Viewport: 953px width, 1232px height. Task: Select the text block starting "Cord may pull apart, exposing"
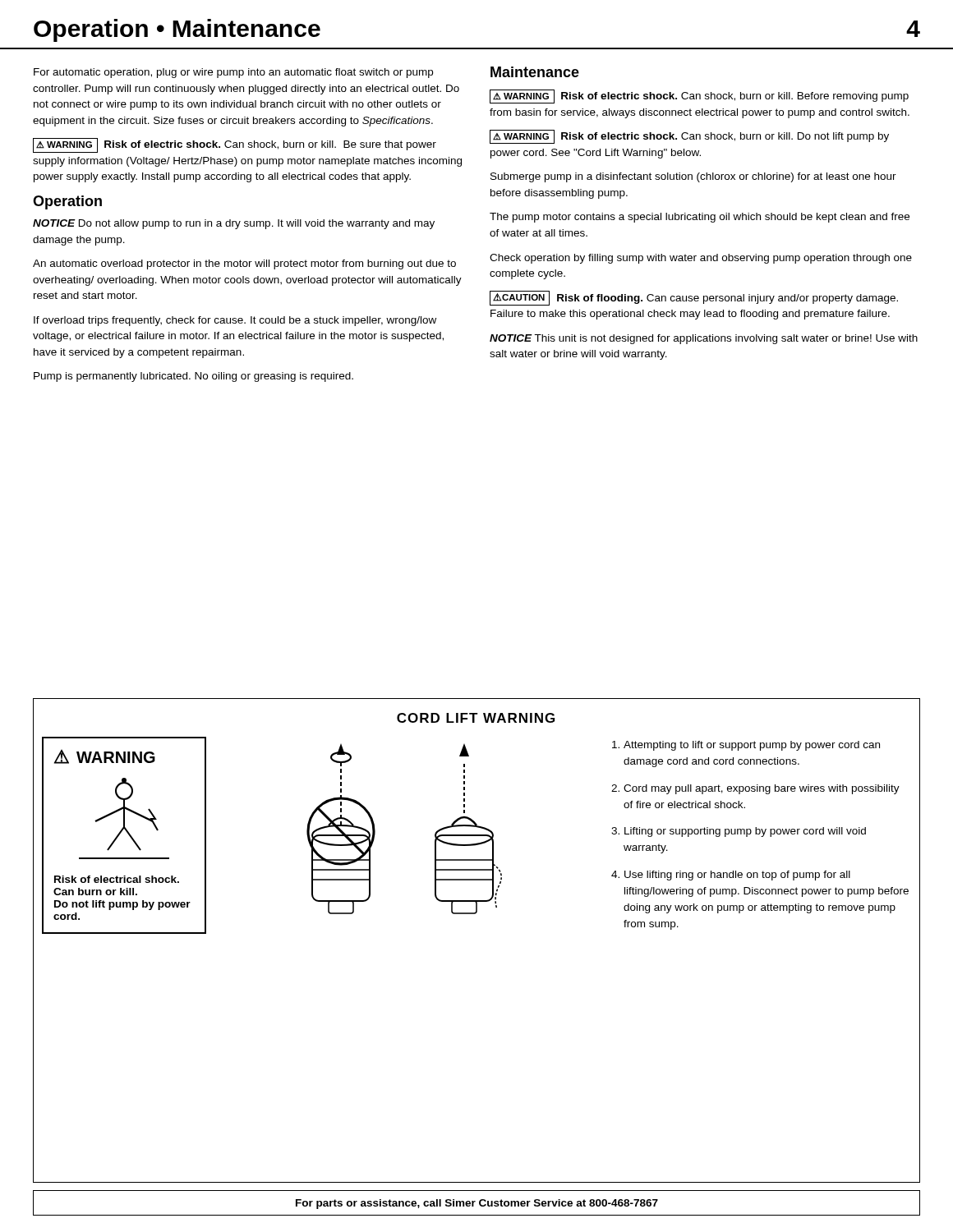tap(761, 796)
